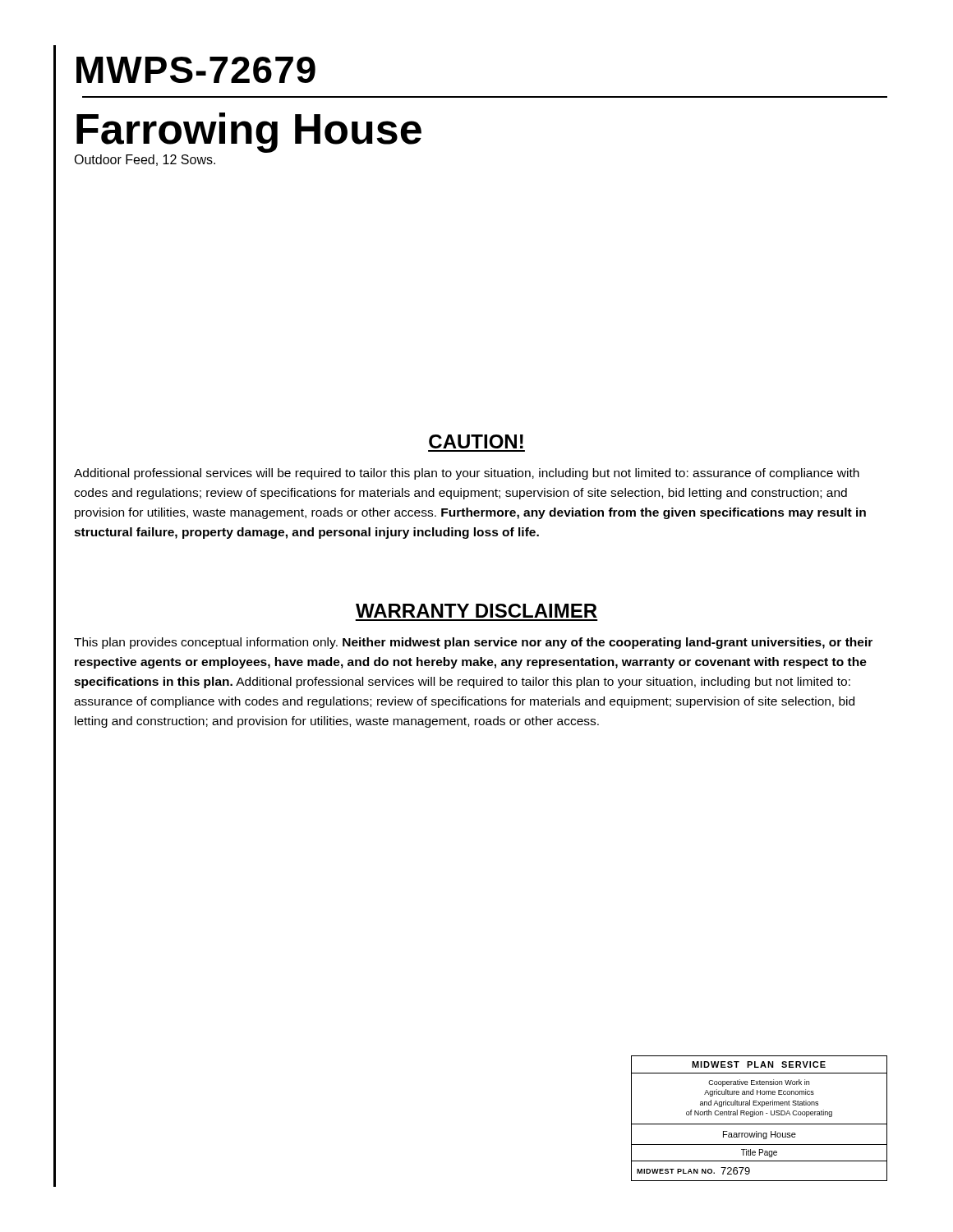
Task: Click on the region starting "This plan provides"
Action: (473, 681)
